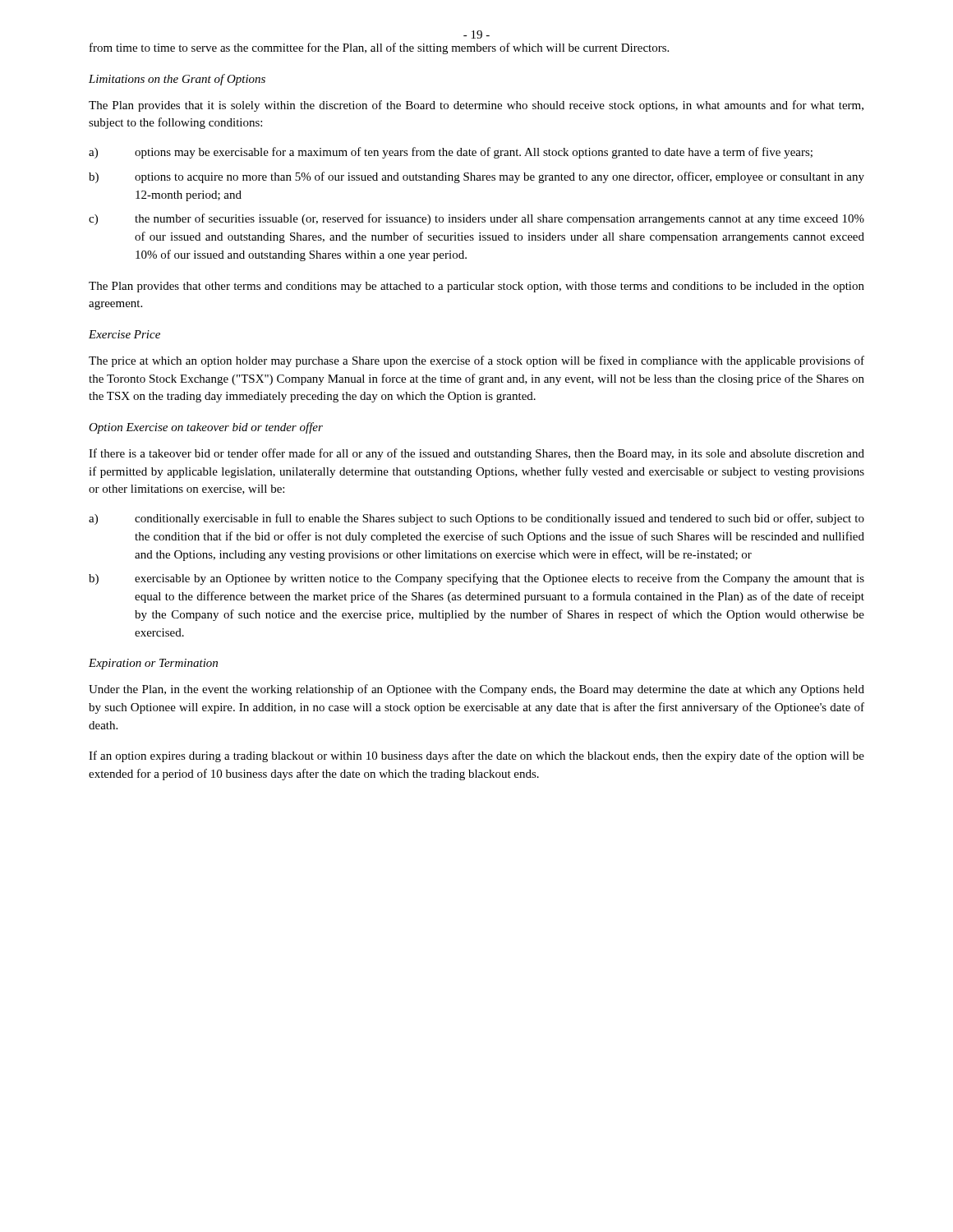Click the passage that begins "c) the number of"
This screenshot has width=953, height=1232.
click(x=476, y=237)
